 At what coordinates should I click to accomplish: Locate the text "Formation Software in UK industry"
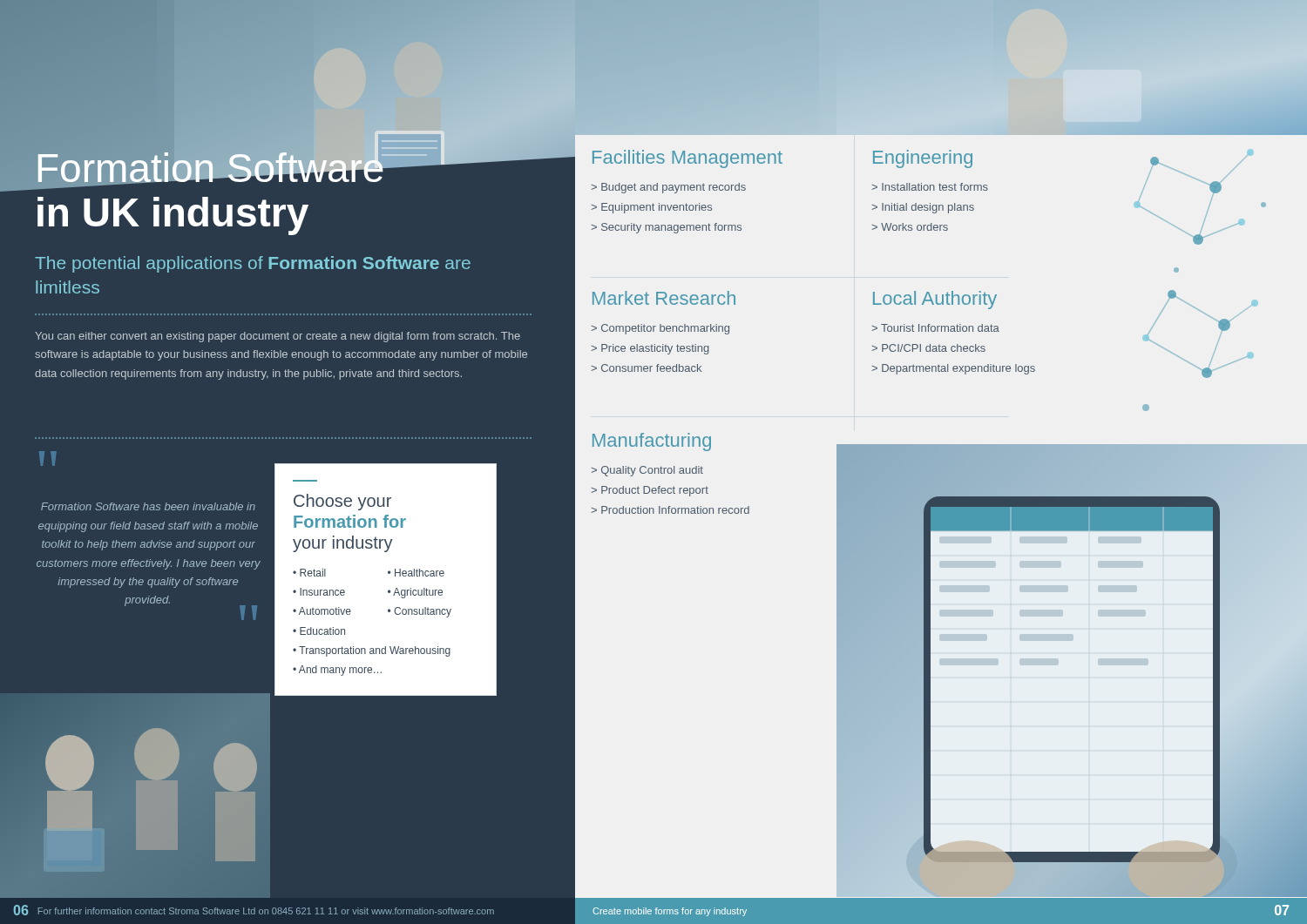(279, 190)
